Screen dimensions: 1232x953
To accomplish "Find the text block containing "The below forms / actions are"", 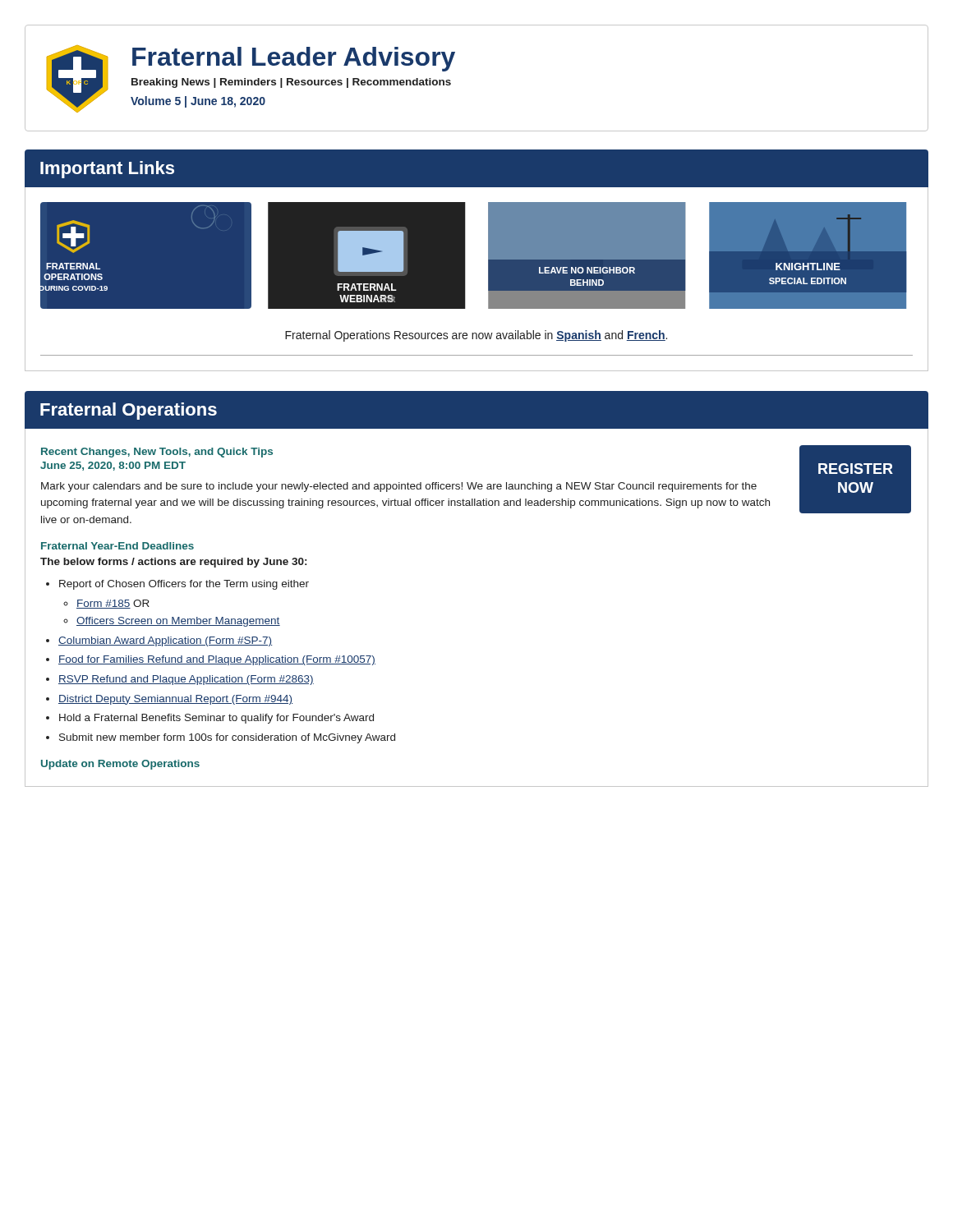I will click(174, 561).
